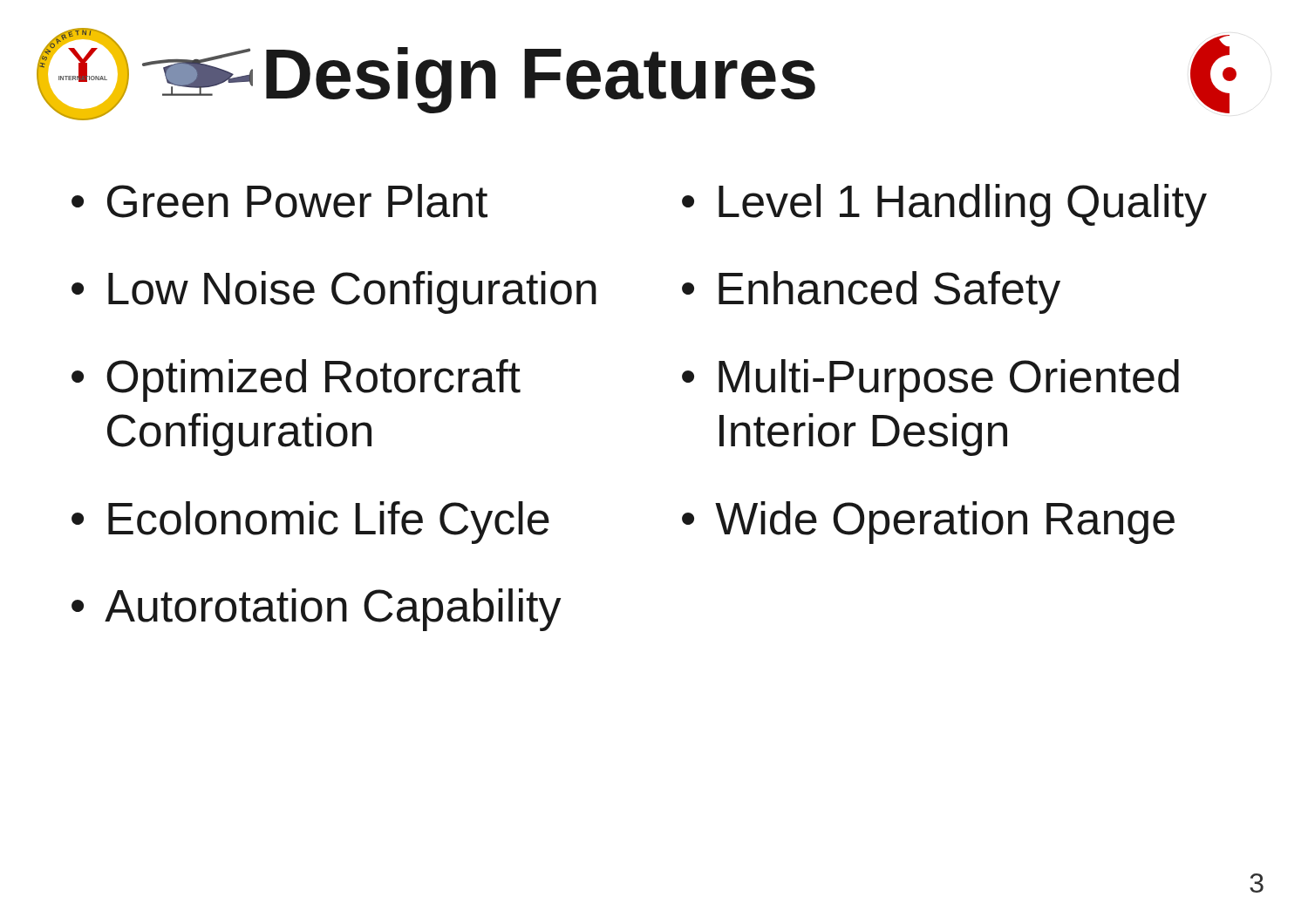
Task: Select the list item that says "• Autorotation Capability"
Action: (315, 606)
